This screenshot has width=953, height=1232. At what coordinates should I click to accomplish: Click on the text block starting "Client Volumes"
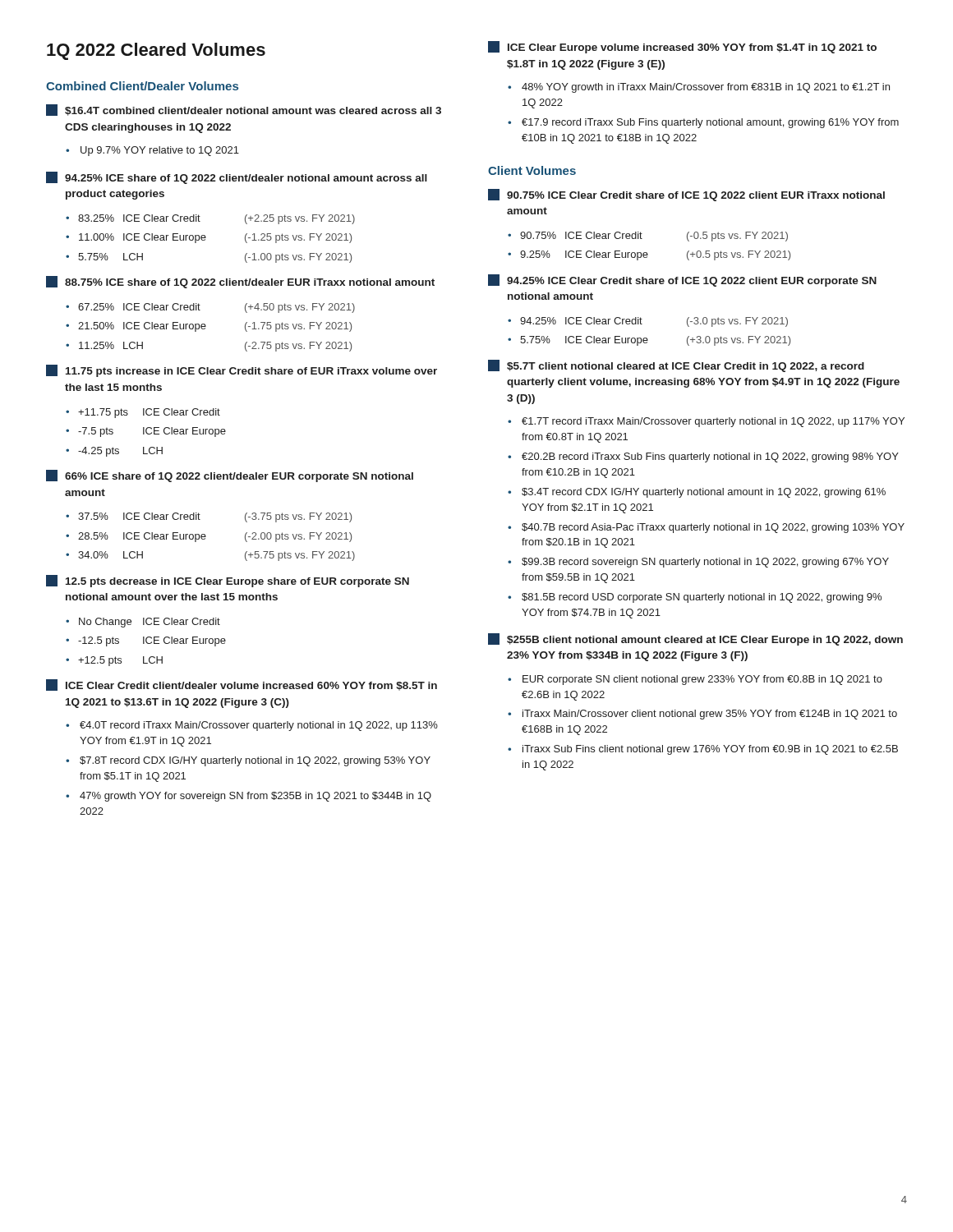[532, 170]
